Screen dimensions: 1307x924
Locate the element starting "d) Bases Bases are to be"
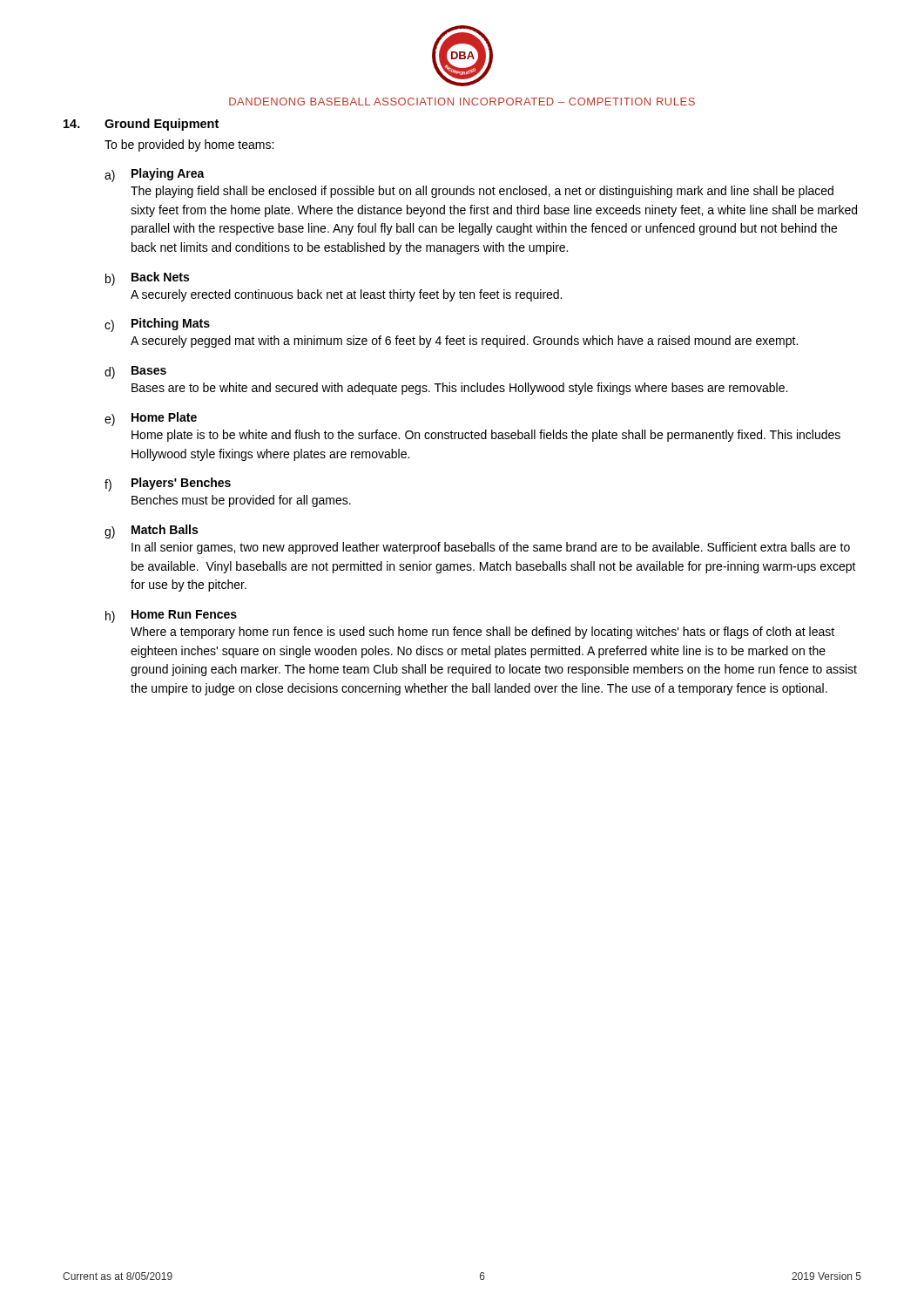pos(483,381)
